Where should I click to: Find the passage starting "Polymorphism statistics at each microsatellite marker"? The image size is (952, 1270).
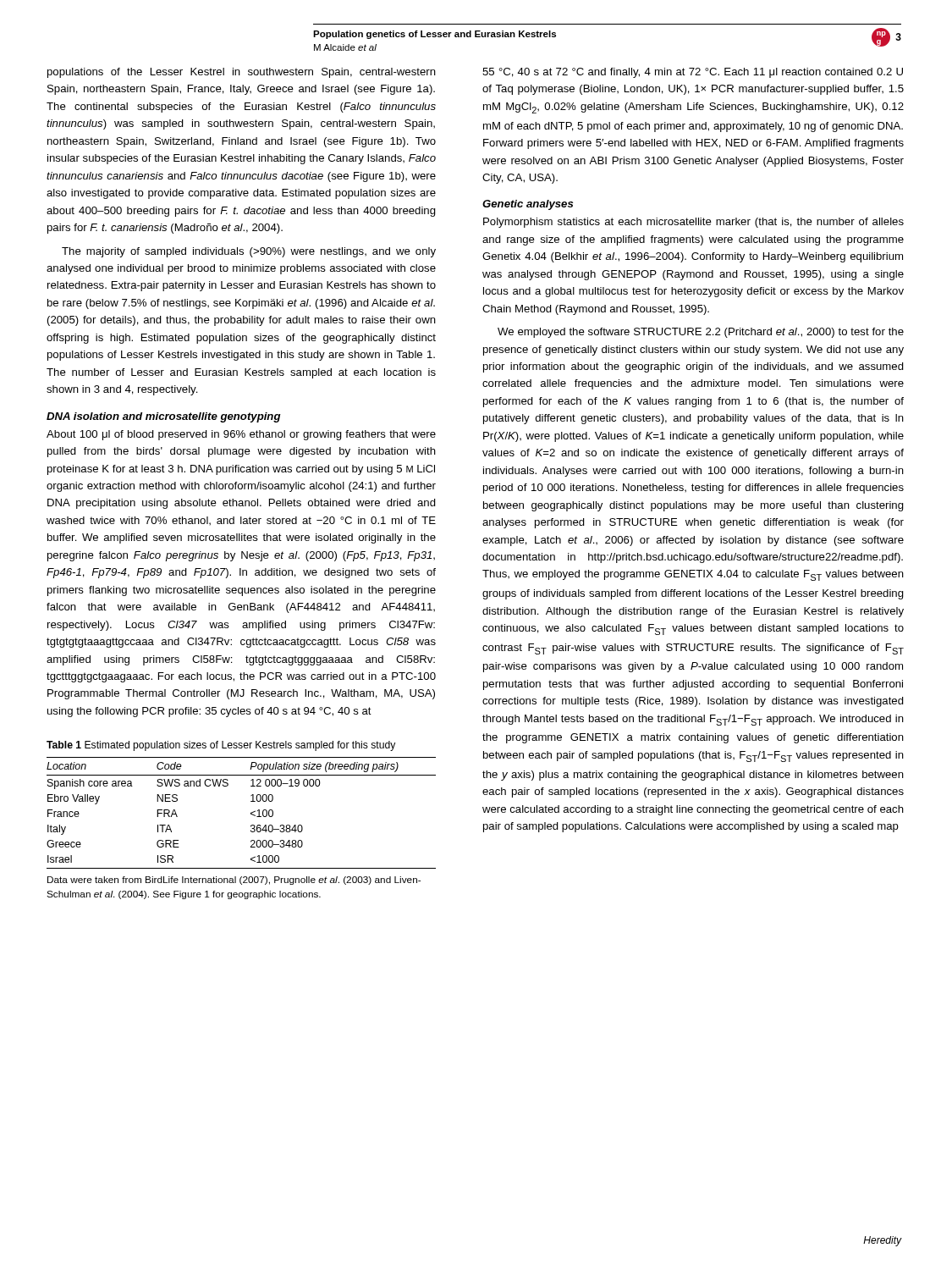point(693,524)
